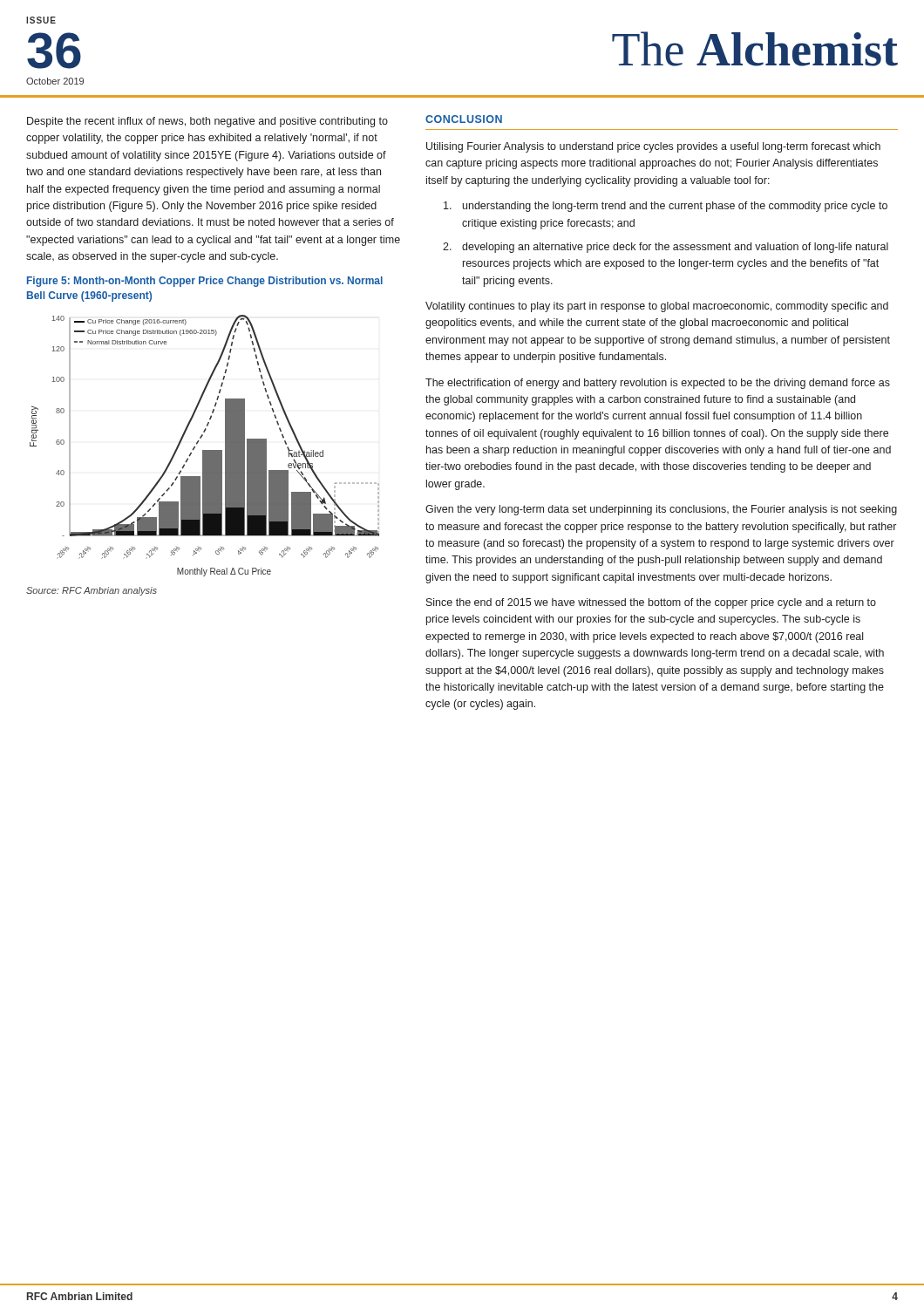The height and width of the screenshot is (1308, 924).
Task: Locate the text block that says "Utilising Fourier Analysis"
Action: (653, 163)
